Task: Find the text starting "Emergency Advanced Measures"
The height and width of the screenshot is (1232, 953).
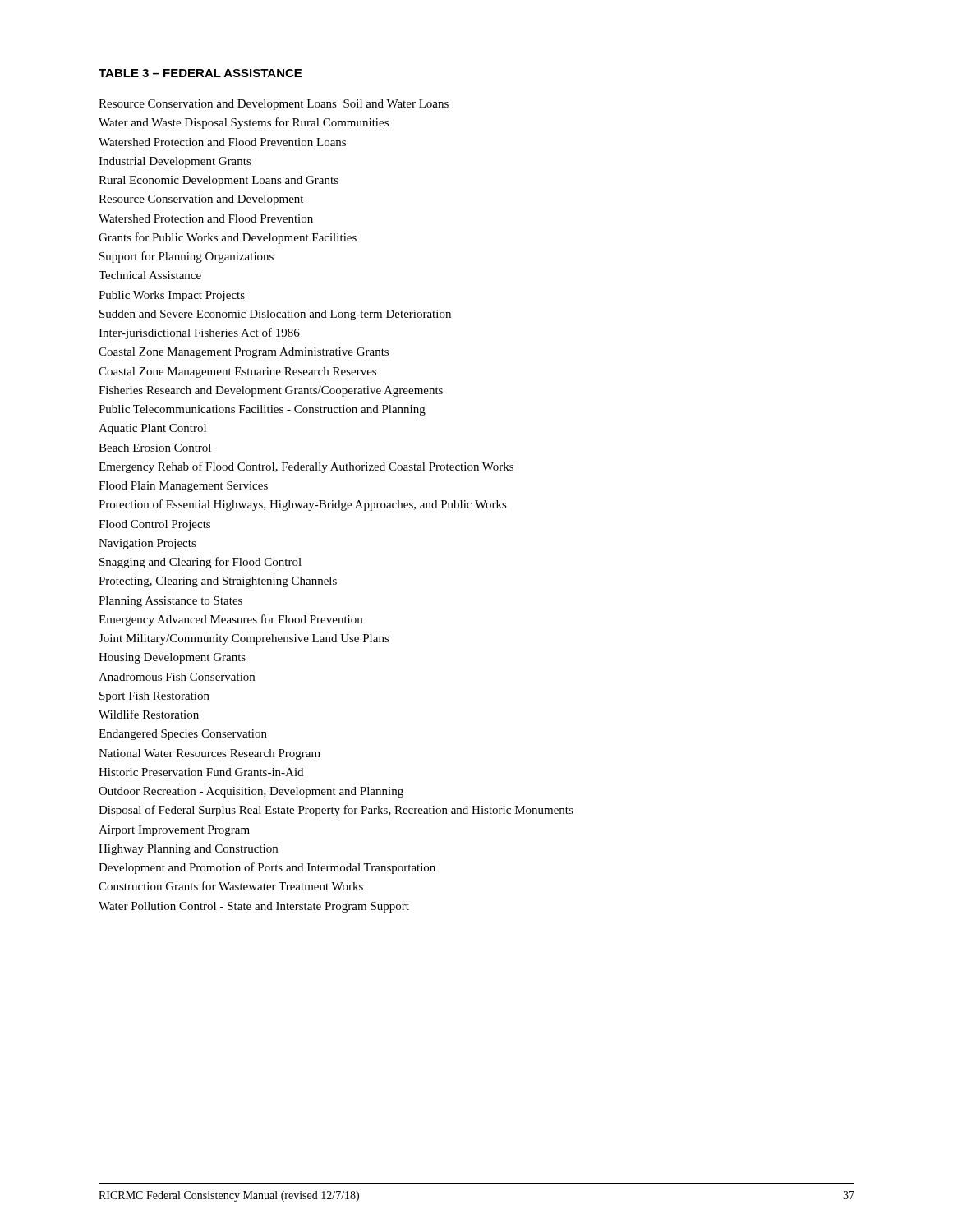Action: pos(231,619)
